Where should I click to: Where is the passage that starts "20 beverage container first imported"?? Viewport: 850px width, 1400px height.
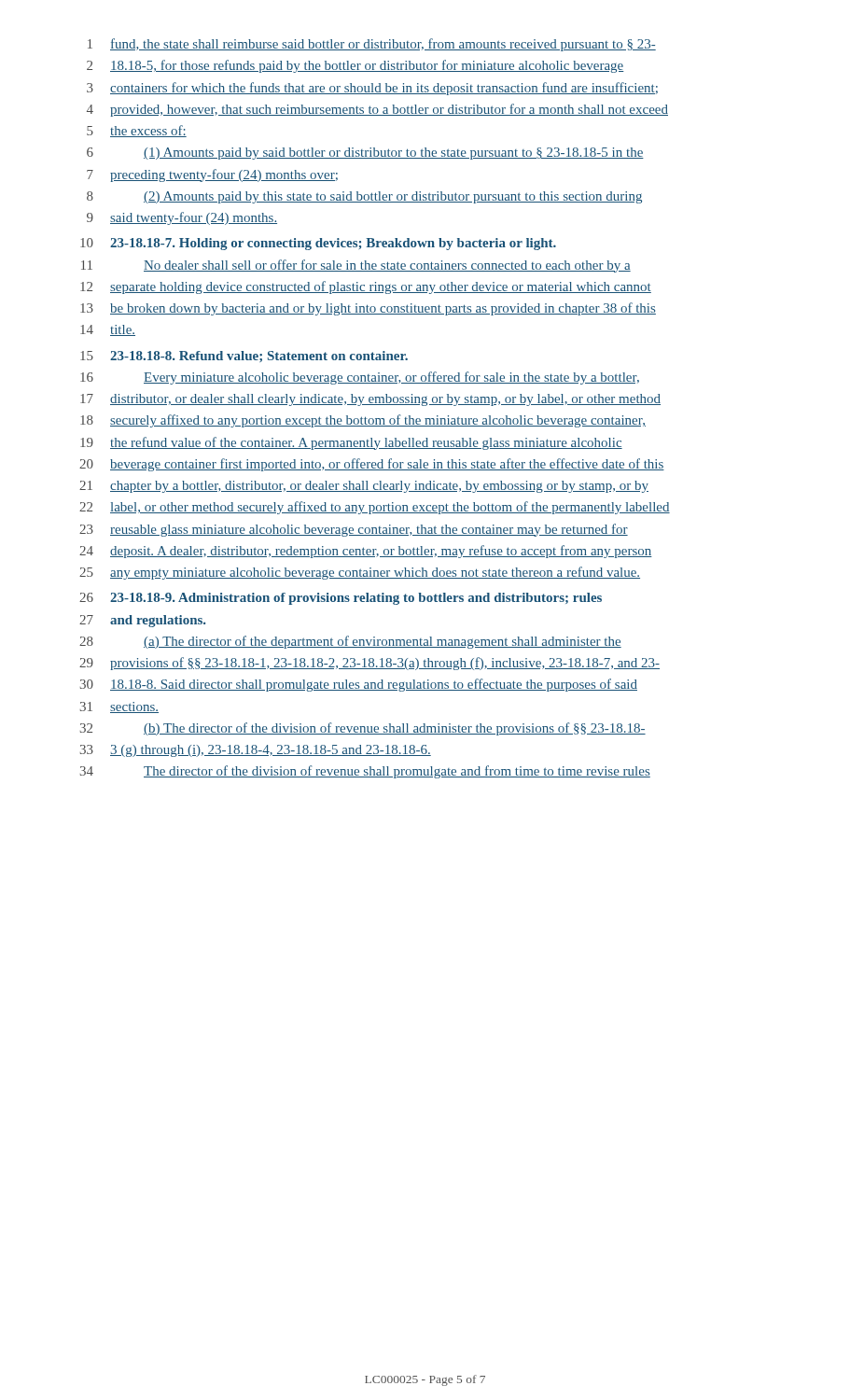431,464
